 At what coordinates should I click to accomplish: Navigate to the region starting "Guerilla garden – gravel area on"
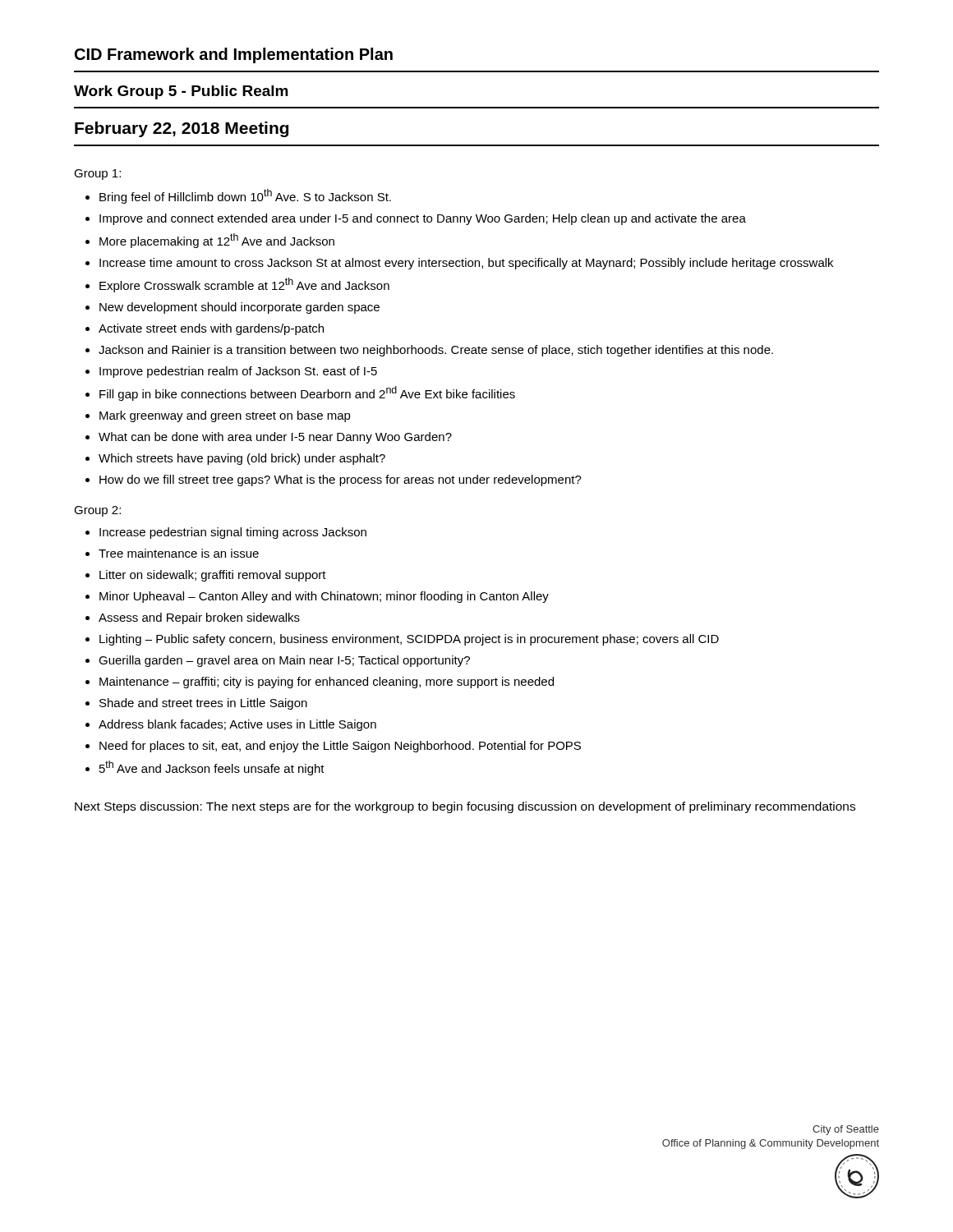pos(284,660)
